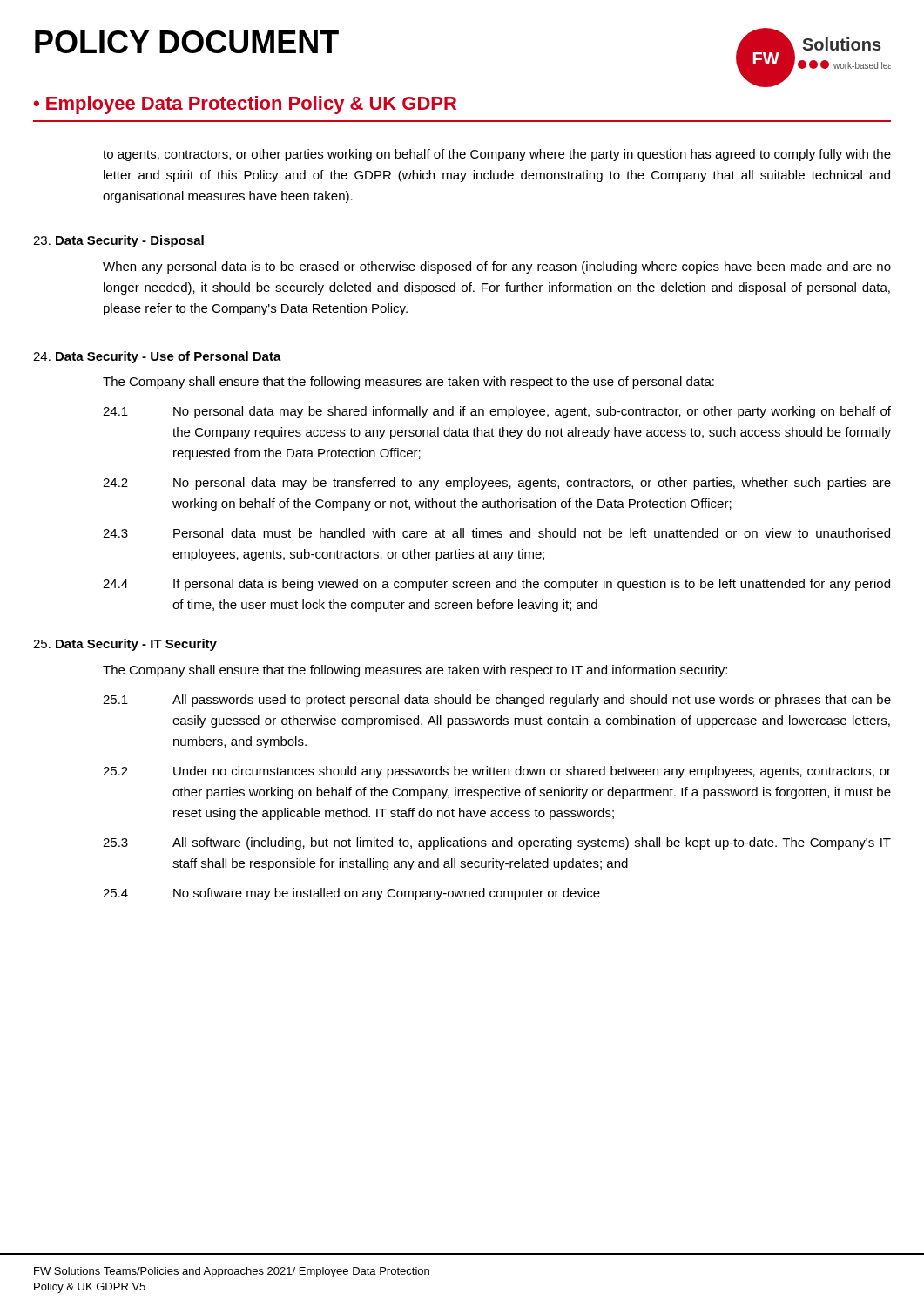The width and height of the screenshot is (924, 1307).
Task: Where does it say "25. Data Security - IT Security"?
Action: coord(125,644)
